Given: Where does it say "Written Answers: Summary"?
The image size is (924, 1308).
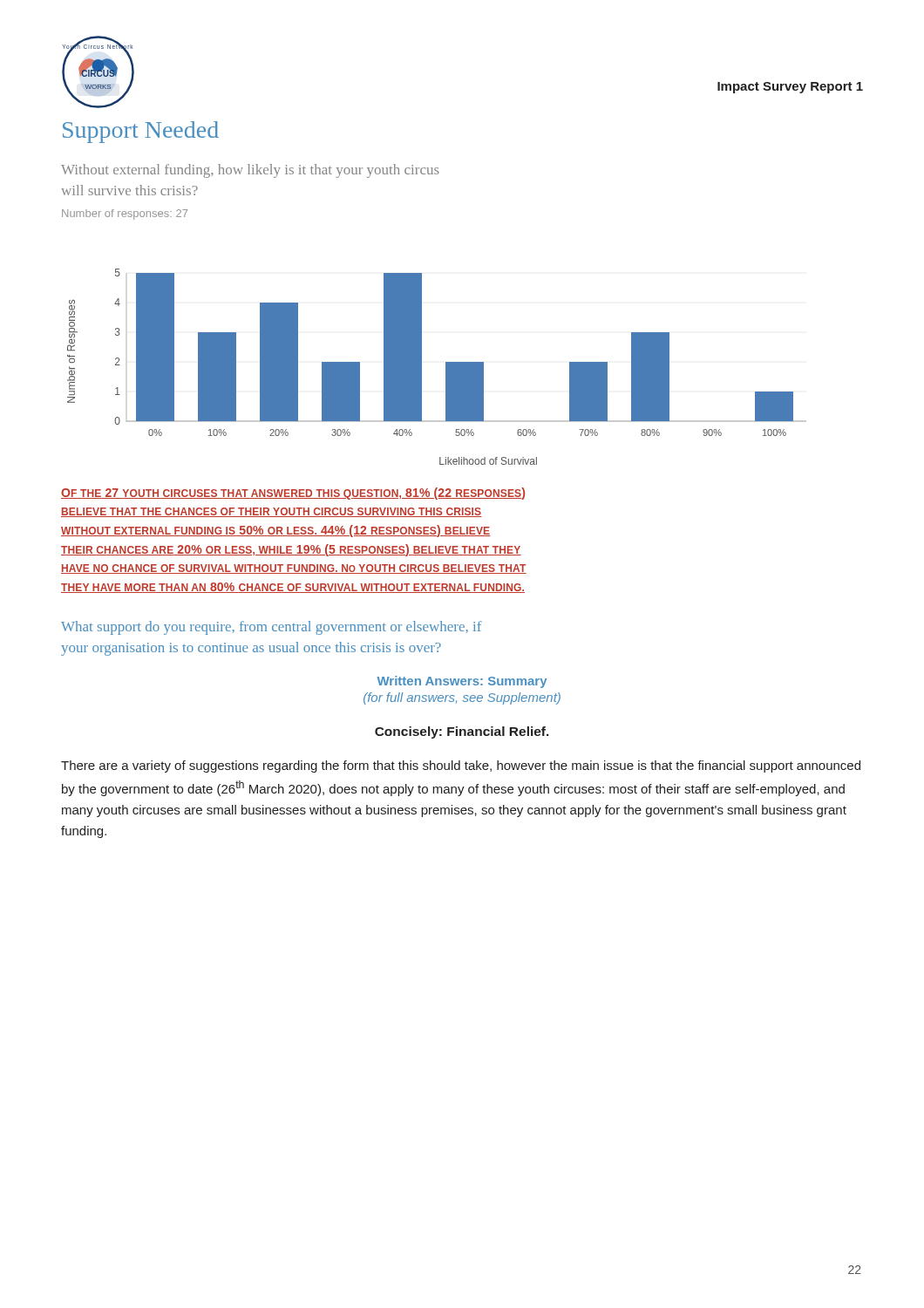Looking at the screenshot, I should (x=462, y=681).
